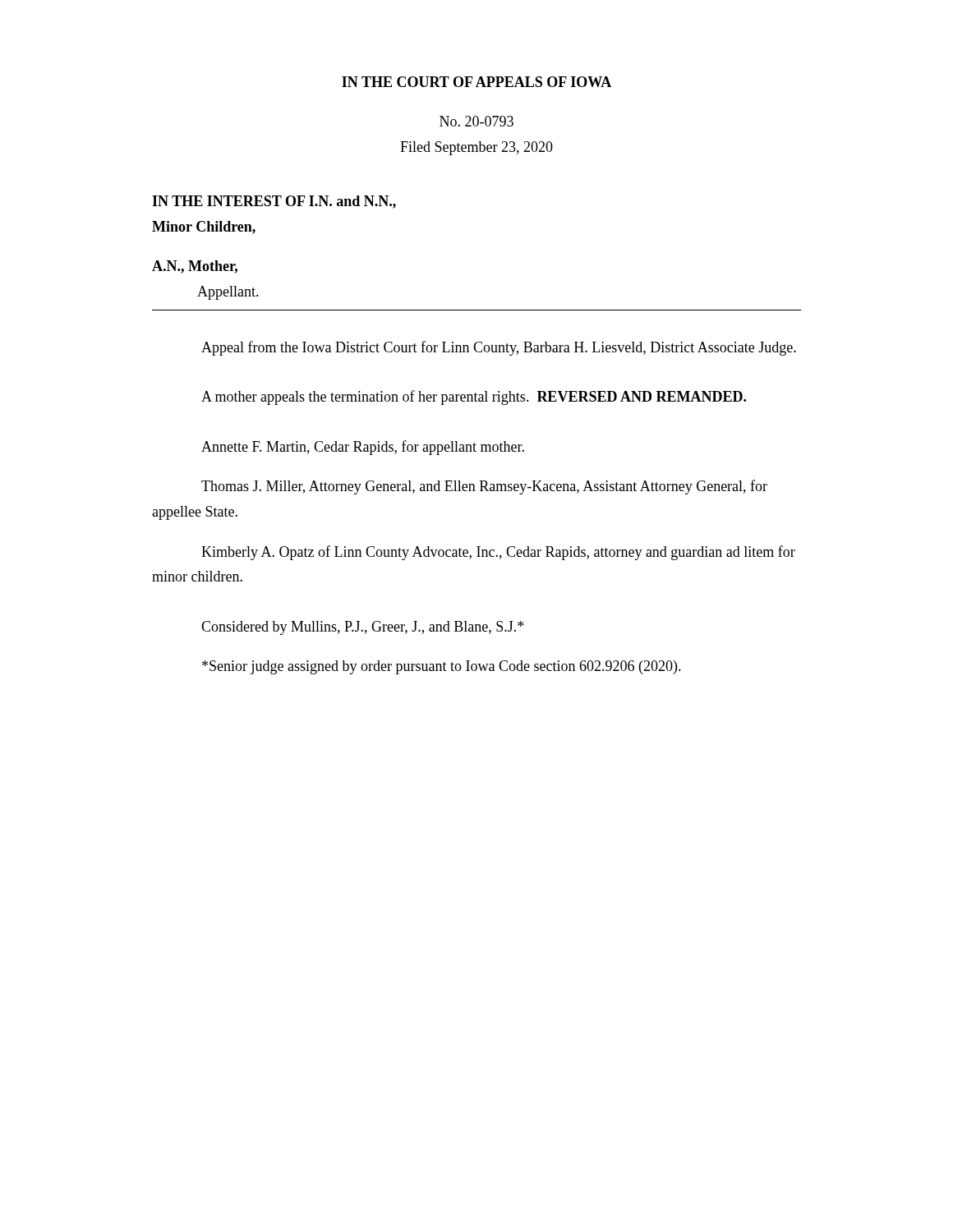Screen dimensions: 1232x953
Task: Locate the text that says "No. 20-0793 Filed September 23, 2020"
Action: click(476, 134)
